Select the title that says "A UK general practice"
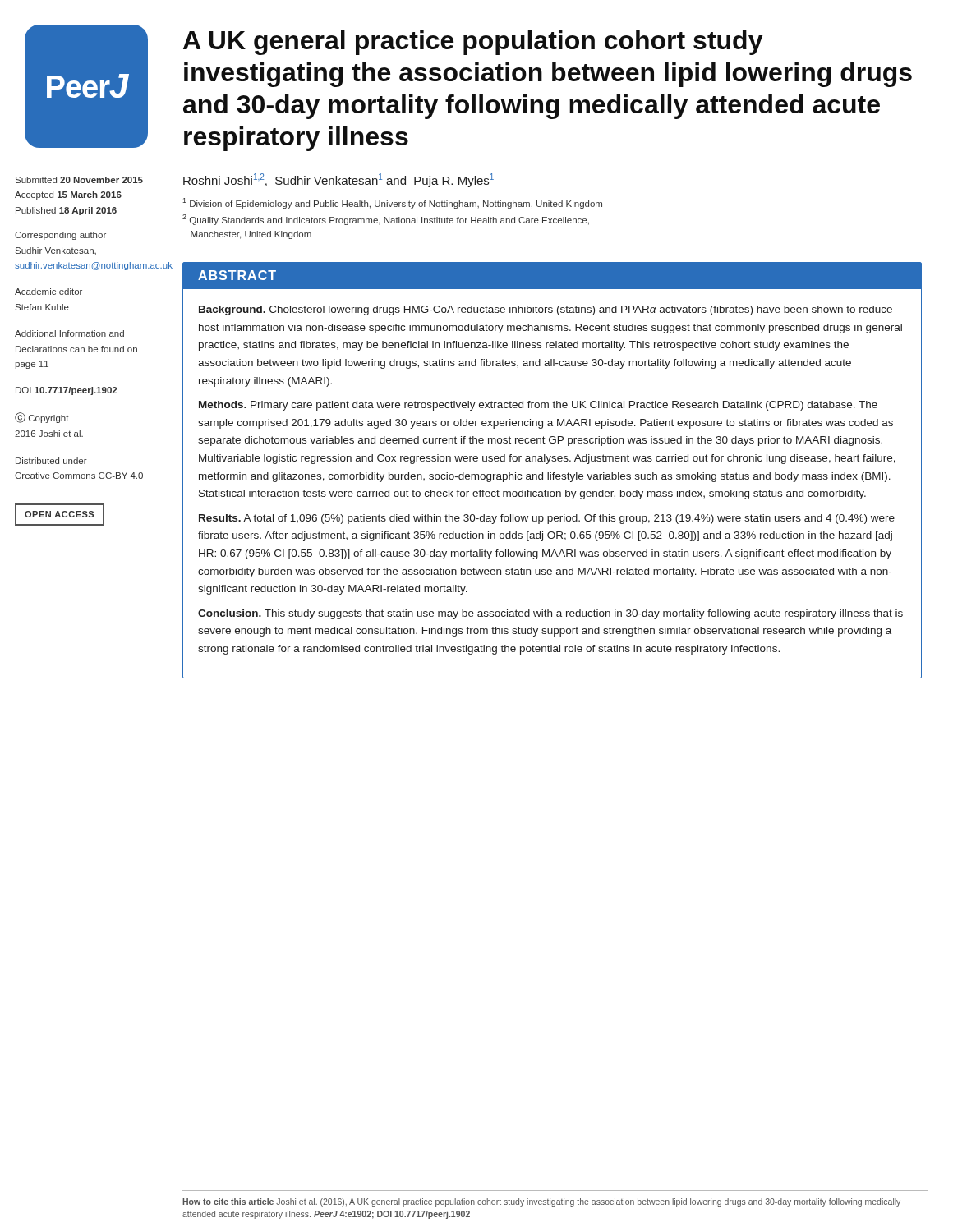953x1232 pixels. 548,88
